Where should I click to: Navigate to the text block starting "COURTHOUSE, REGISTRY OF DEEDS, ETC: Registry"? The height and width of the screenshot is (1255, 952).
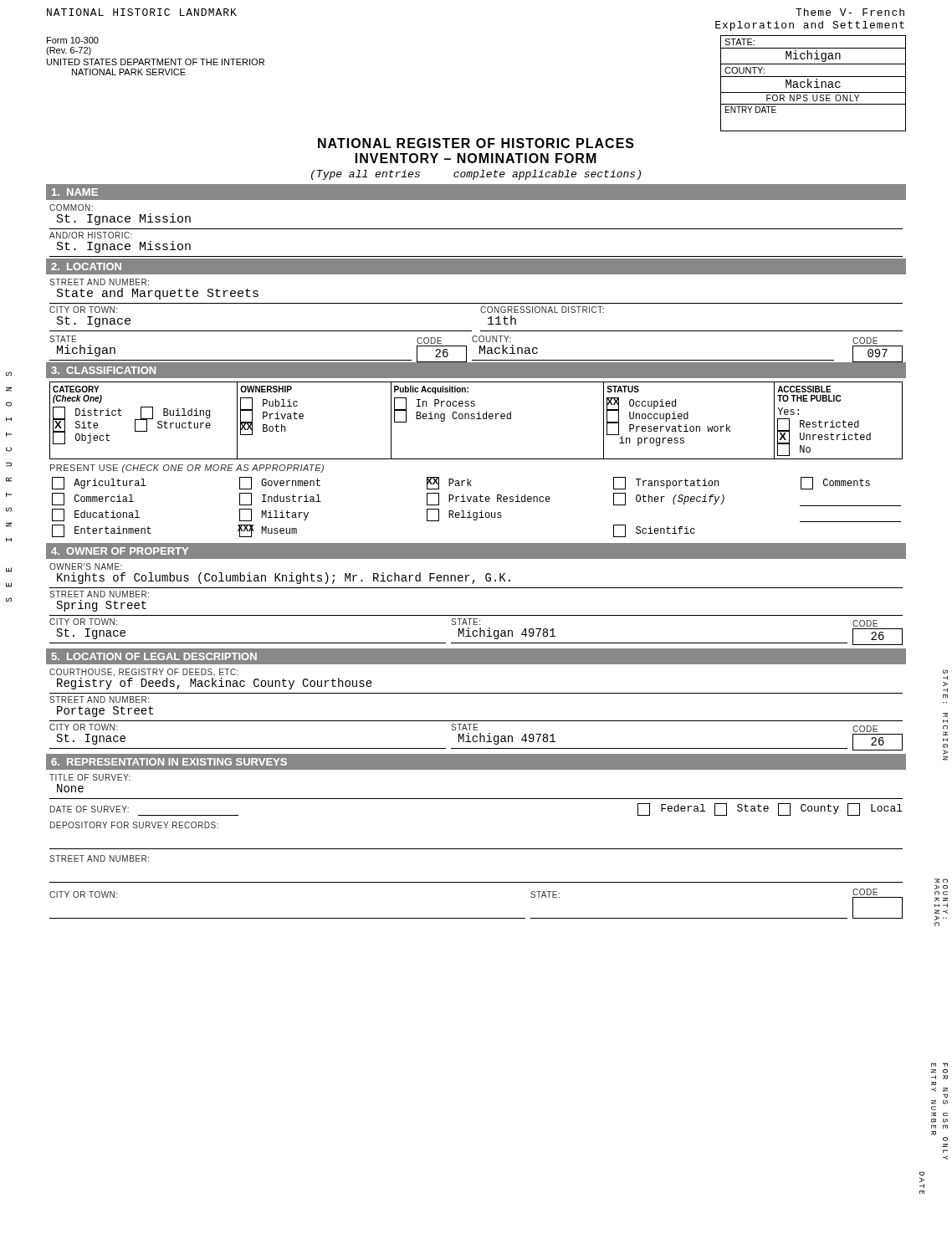476,709
